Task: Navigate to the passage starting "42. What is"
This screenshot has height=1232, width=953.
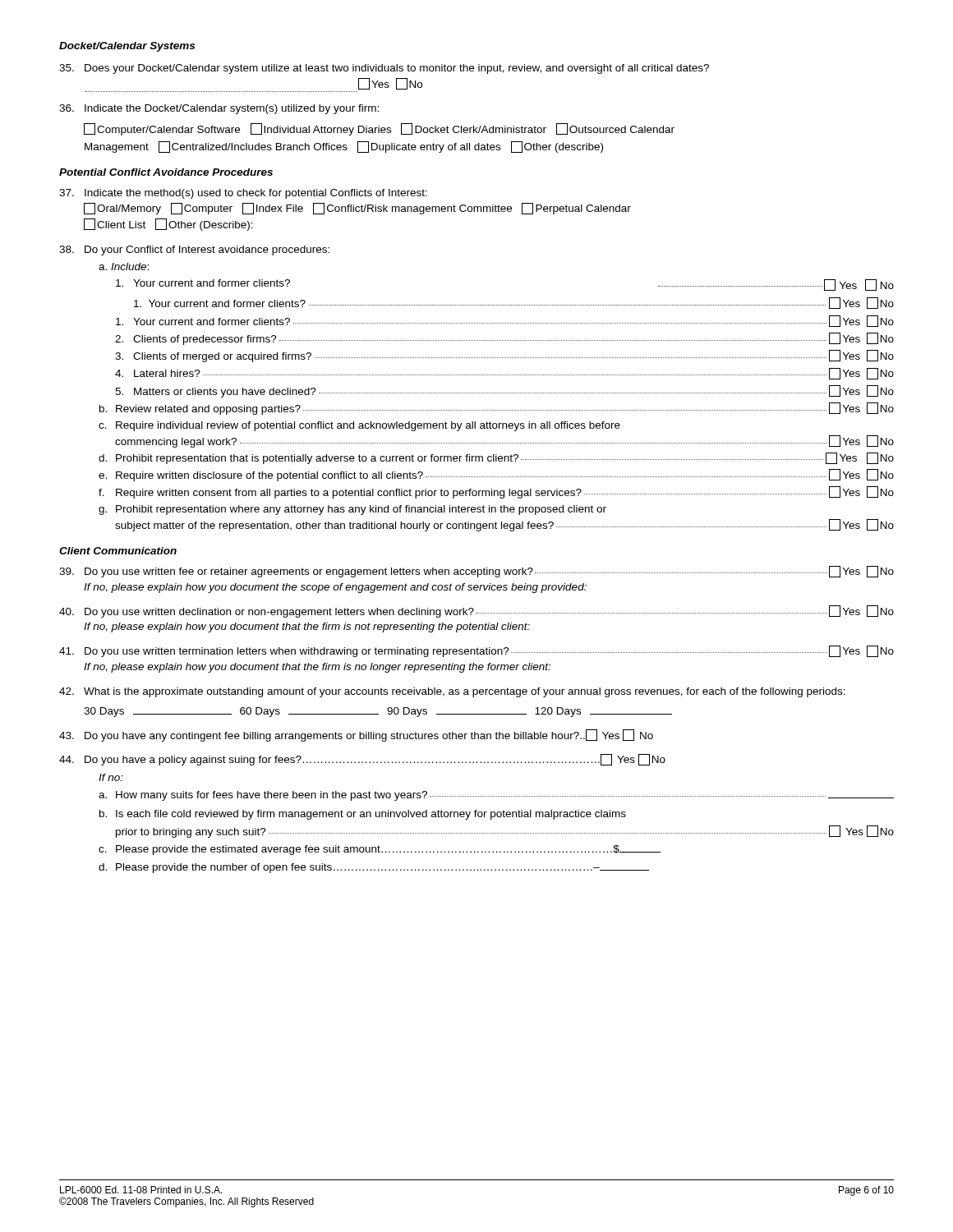Action: tap(476, 701)
